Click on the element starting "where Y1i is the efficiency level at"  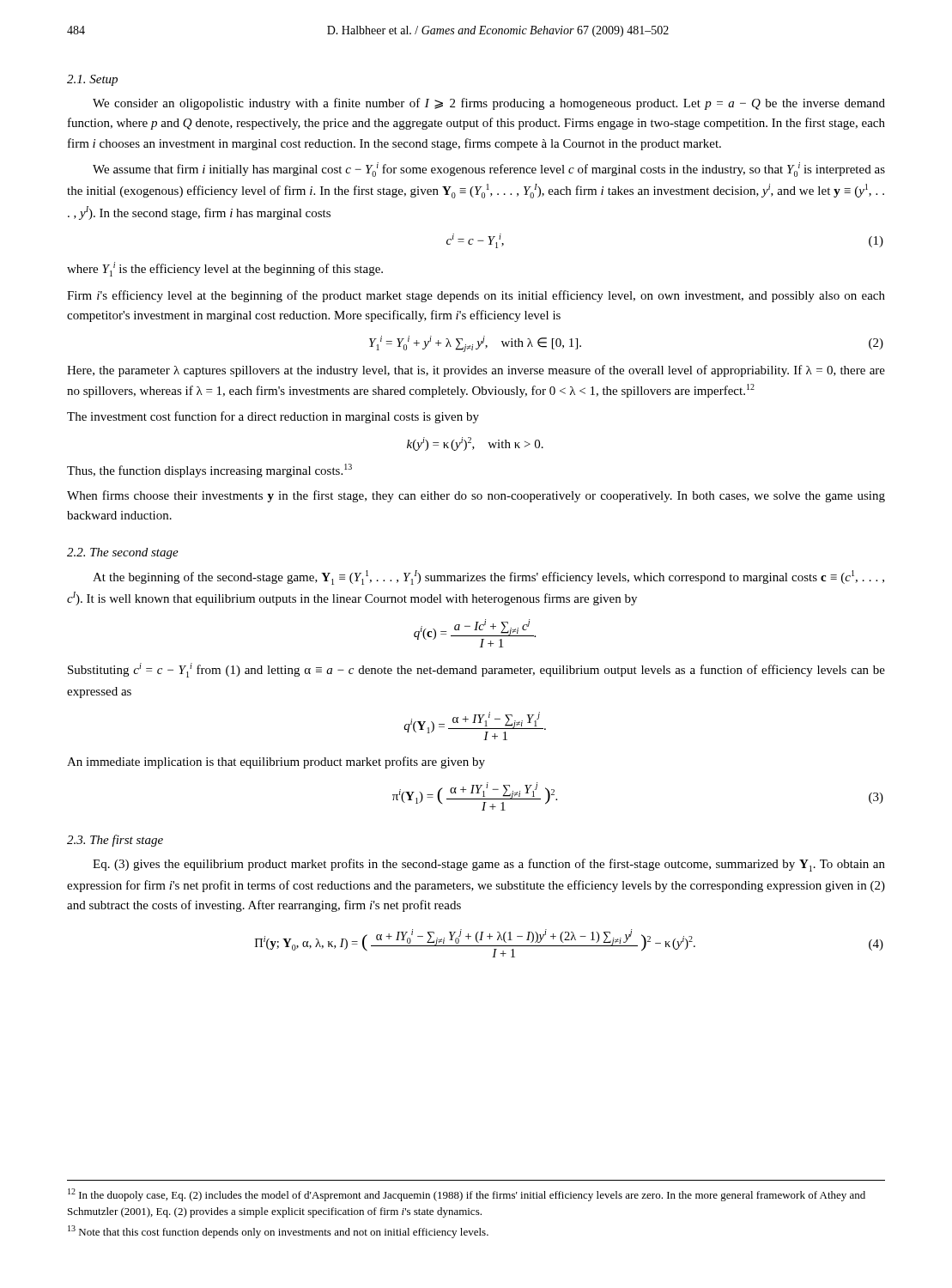tap(476, 292)
